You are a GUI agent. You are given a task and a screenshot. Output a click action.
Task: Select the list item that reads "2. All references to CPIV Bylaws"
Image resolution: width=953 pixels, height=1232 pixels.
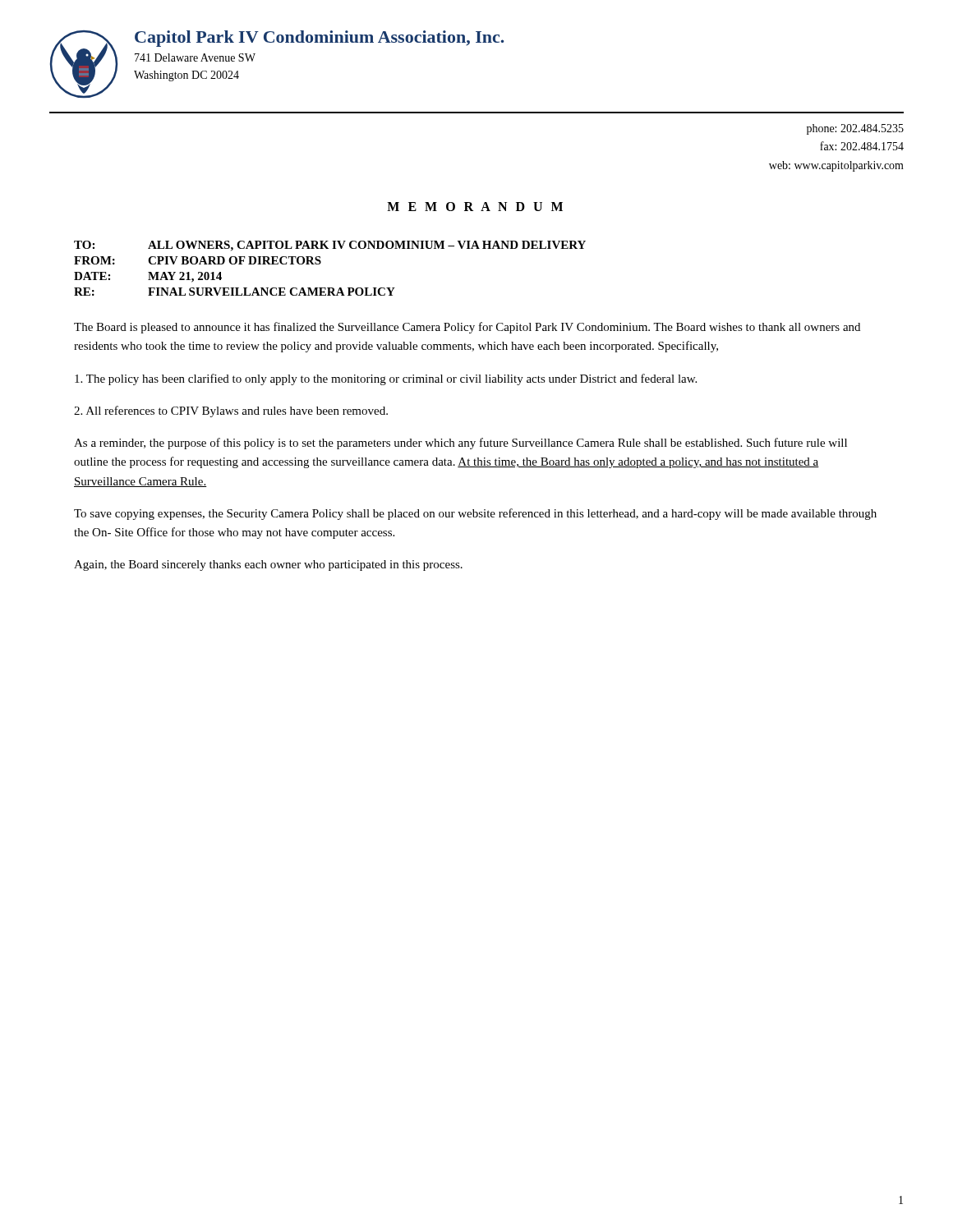pyautogui.click(x=231, y=411)
